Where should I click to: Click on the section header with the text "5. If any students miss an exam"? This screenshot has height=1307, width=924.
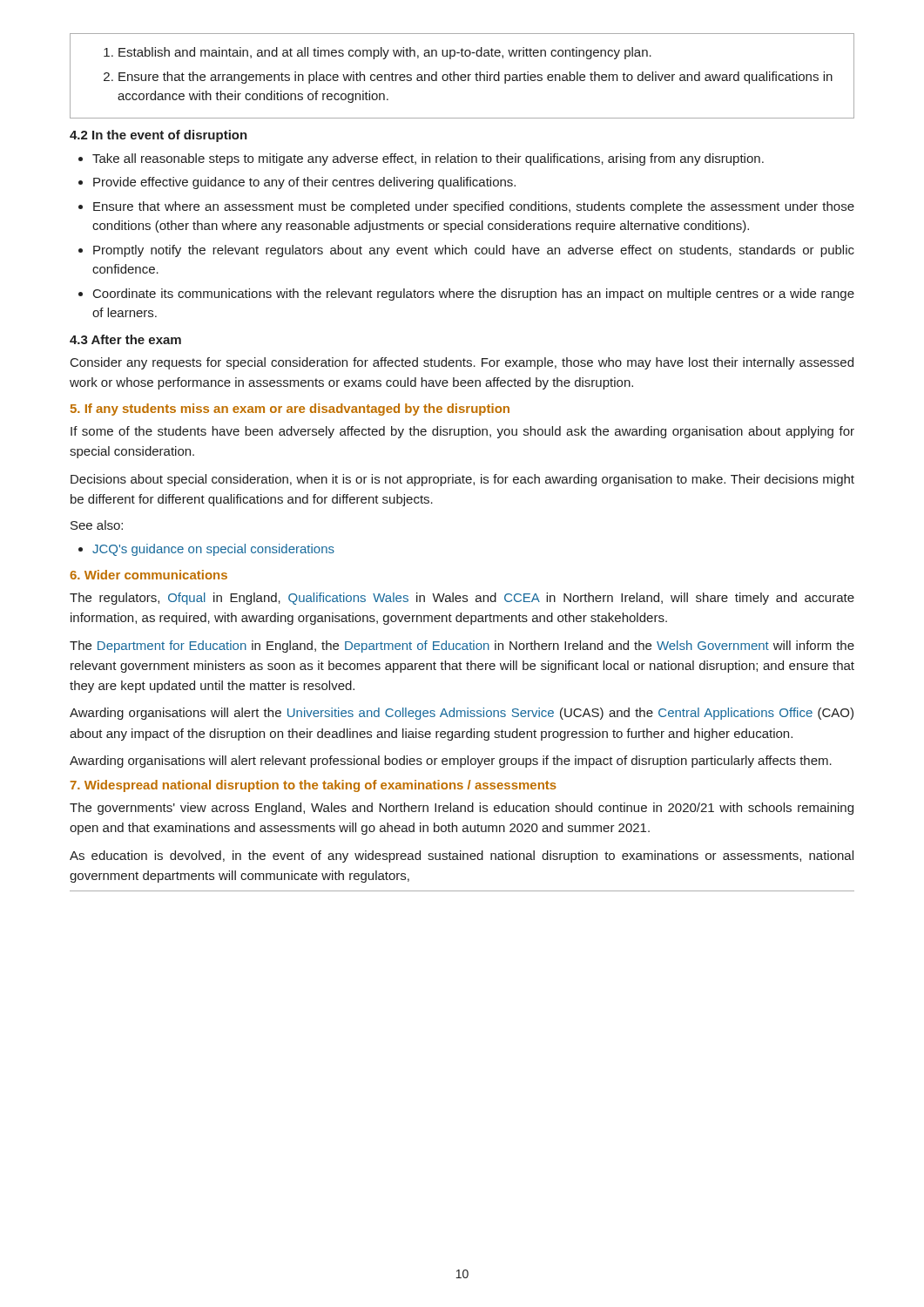290,408
